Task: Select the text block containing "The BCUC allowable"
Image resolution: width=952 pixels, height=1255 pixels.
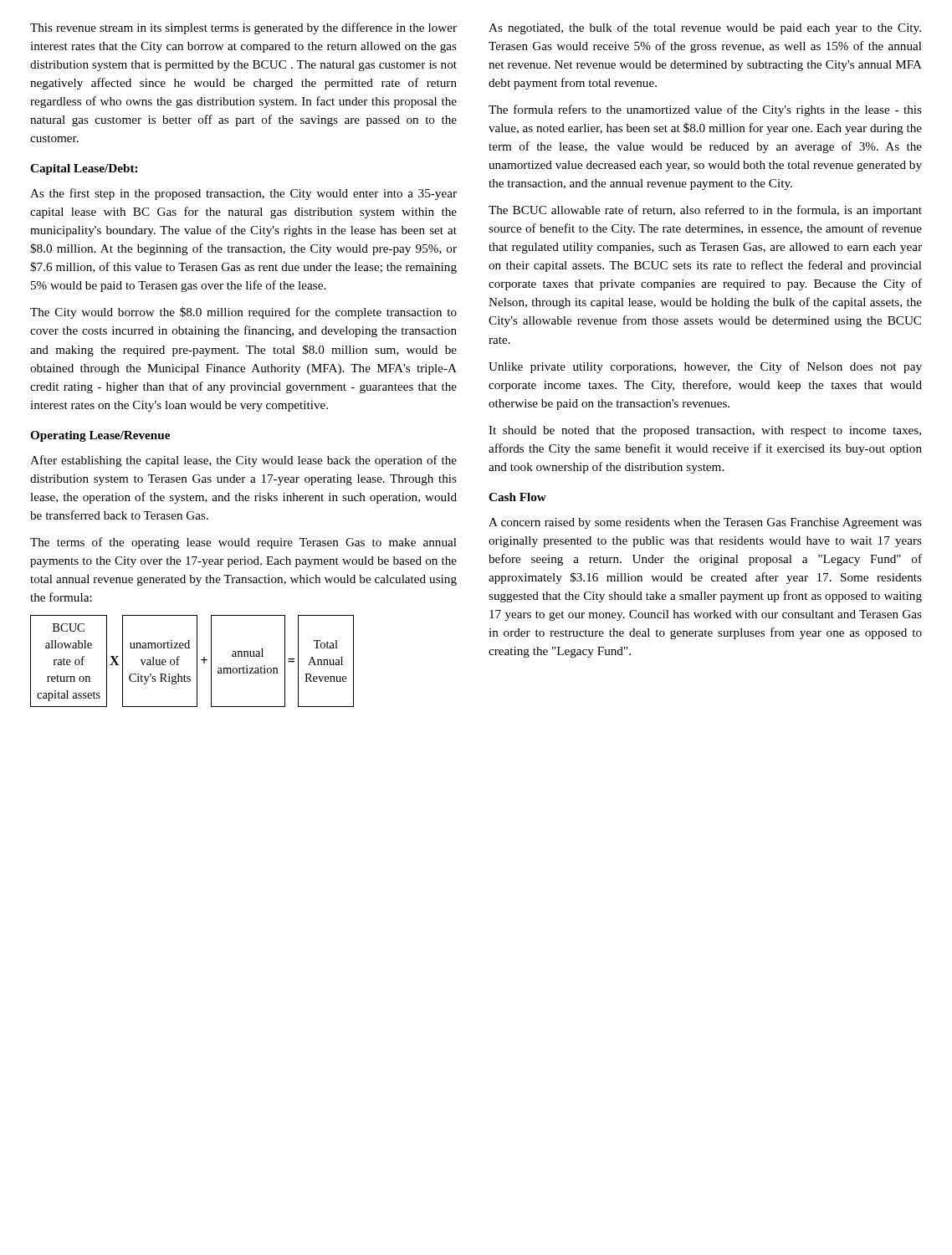Action: 705,275
